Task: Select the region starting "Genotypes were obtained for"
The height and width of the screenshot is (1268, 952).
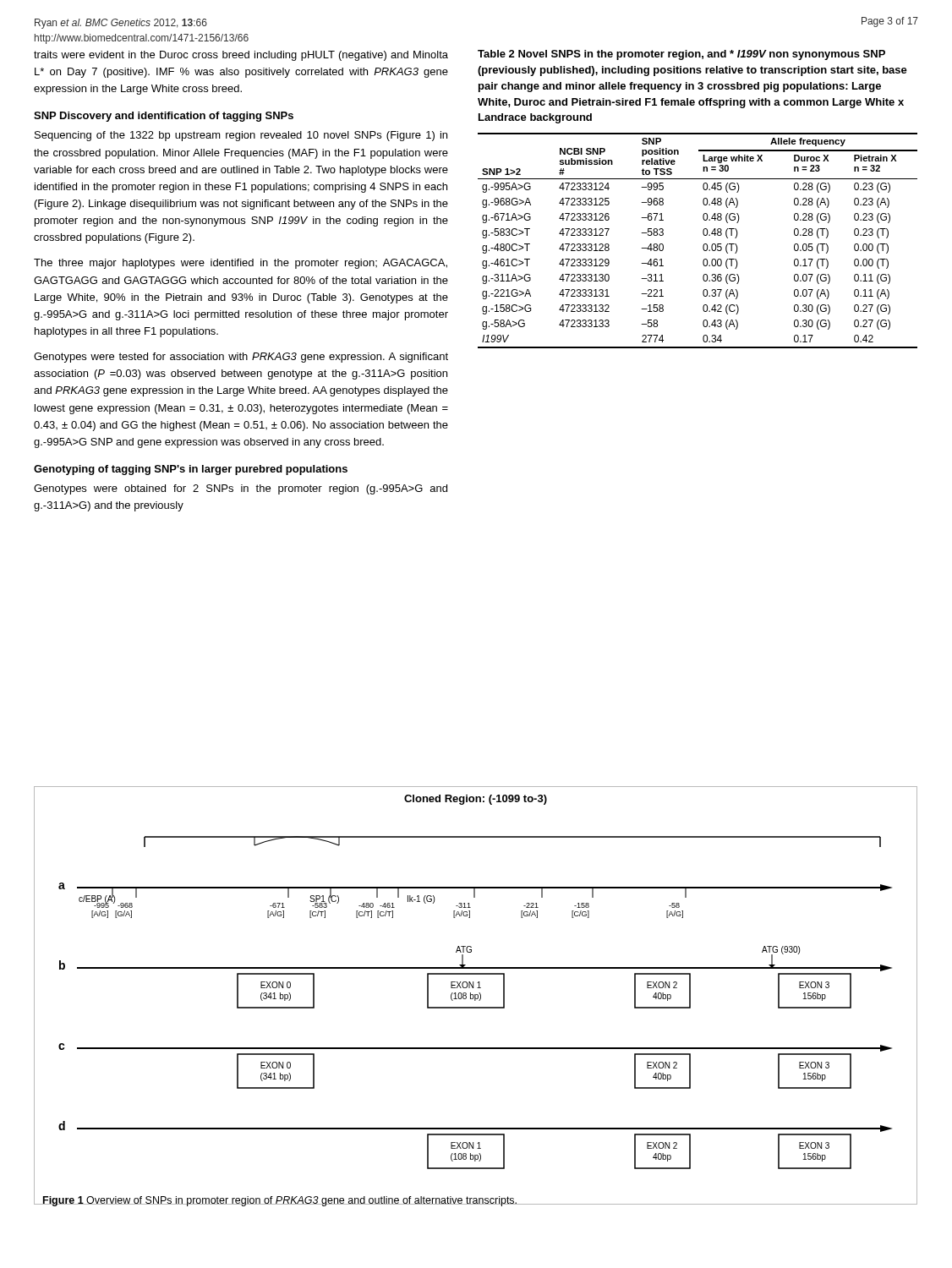Action: (241, 497)
